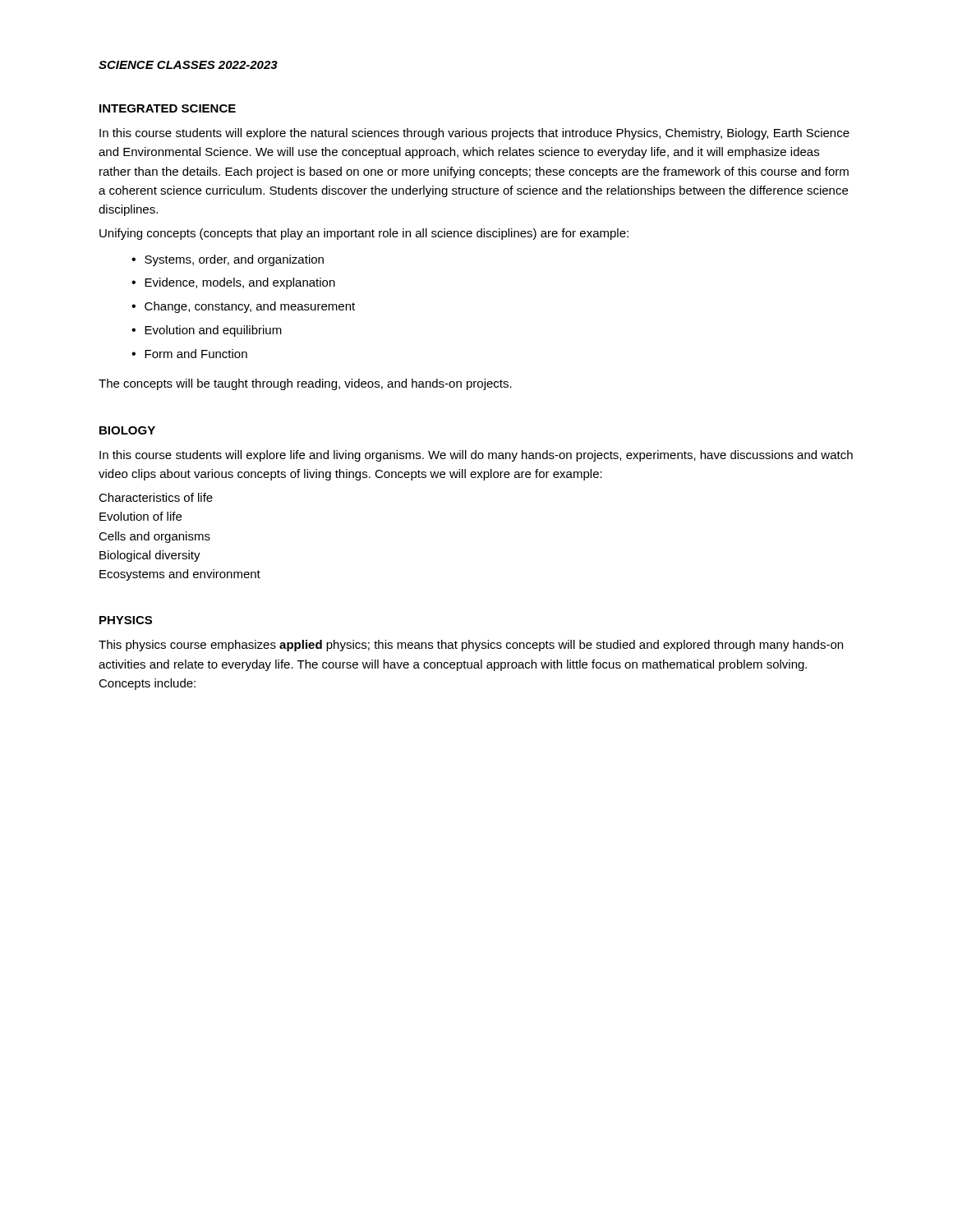Viewport: 953px width, 1232px height.
Task: Click the passage that begins "The concepts will be taught through"
Action: pyautogui.click(x=305, y=384)
